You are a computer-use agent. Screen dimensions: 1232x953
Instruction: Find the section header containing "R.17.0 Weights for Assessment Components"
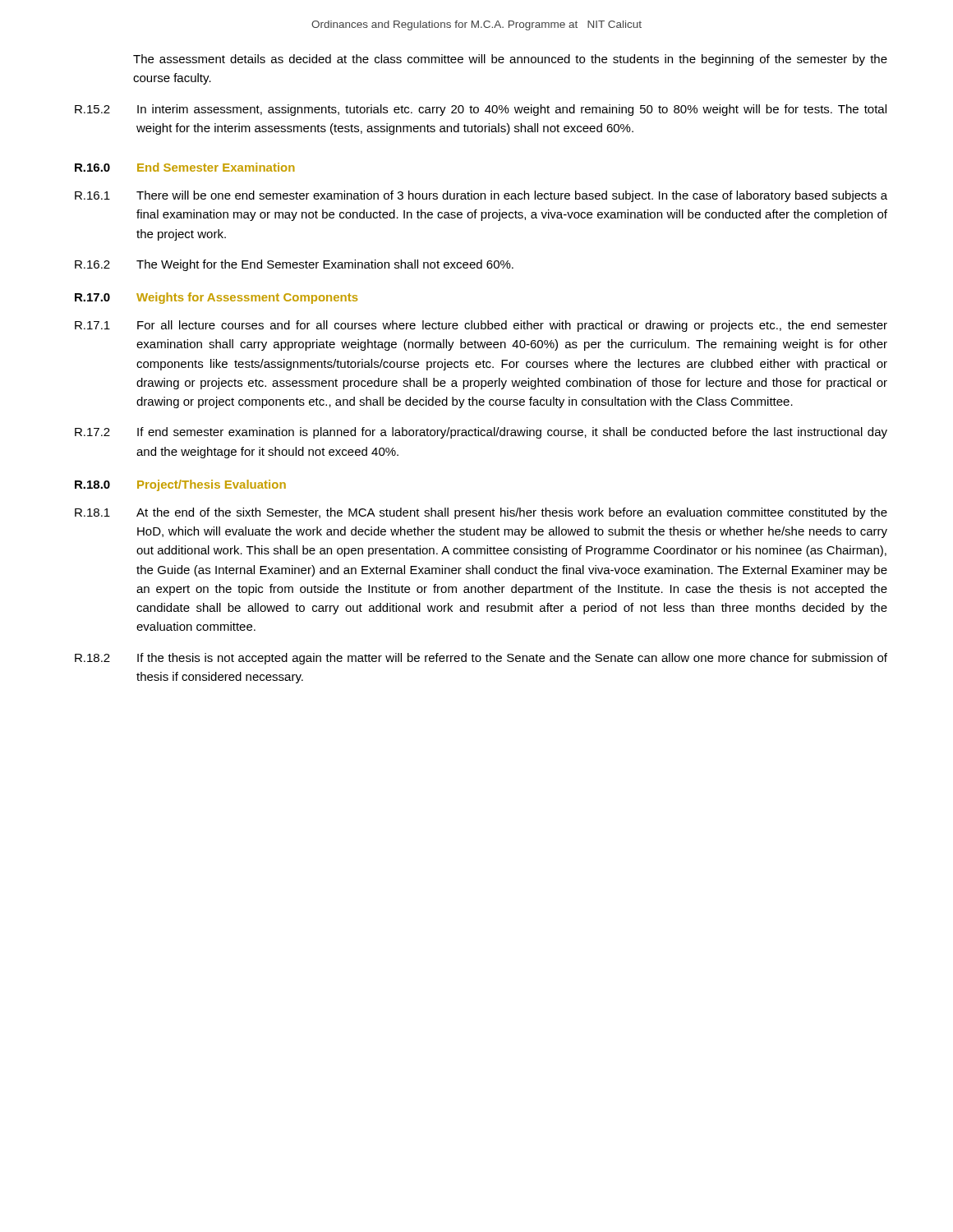coord(216,298)
